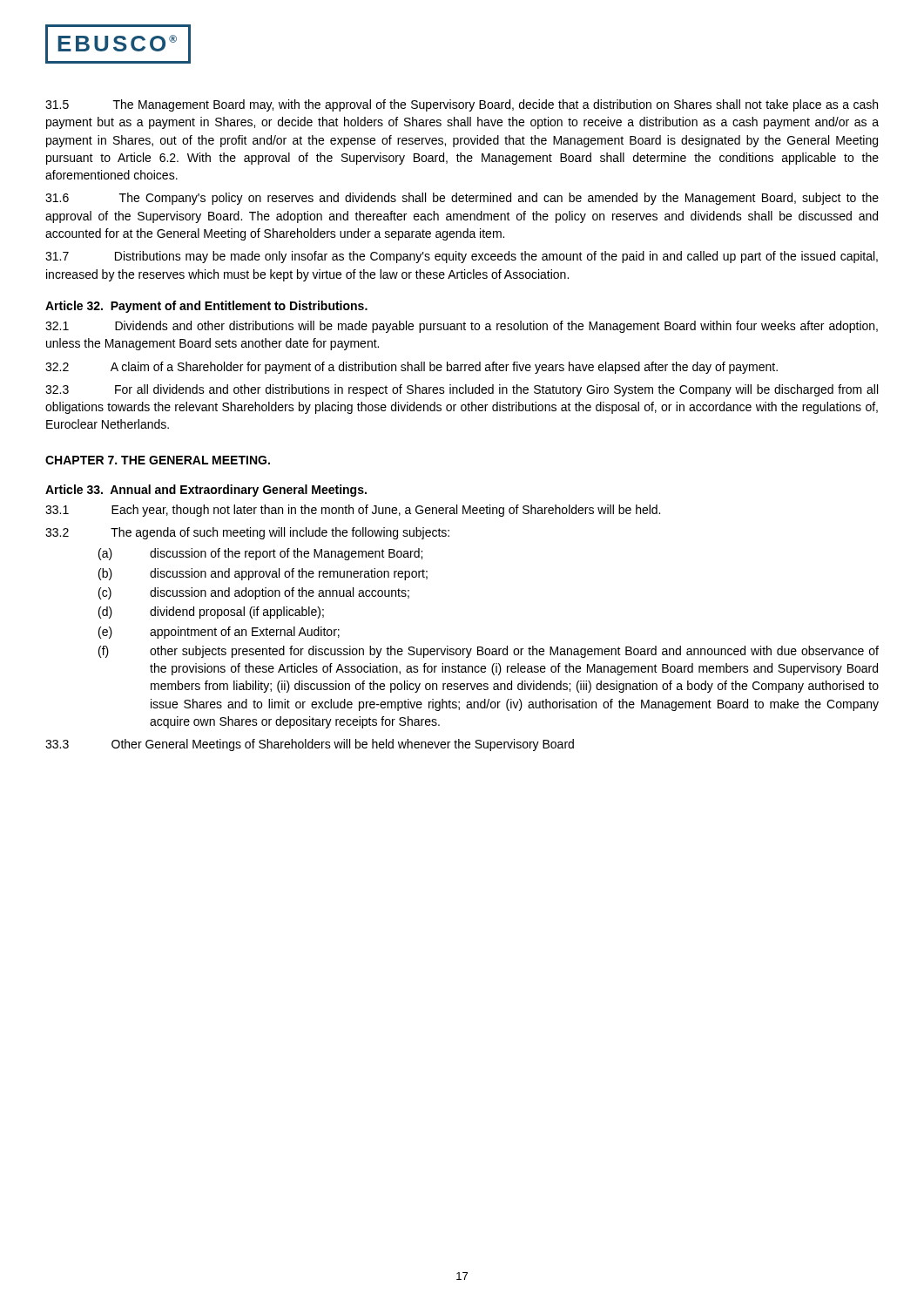Screen dimensions: 1307x924
Task: Select the region starting "1 Each year,"
Action: [x=353, y=510]
